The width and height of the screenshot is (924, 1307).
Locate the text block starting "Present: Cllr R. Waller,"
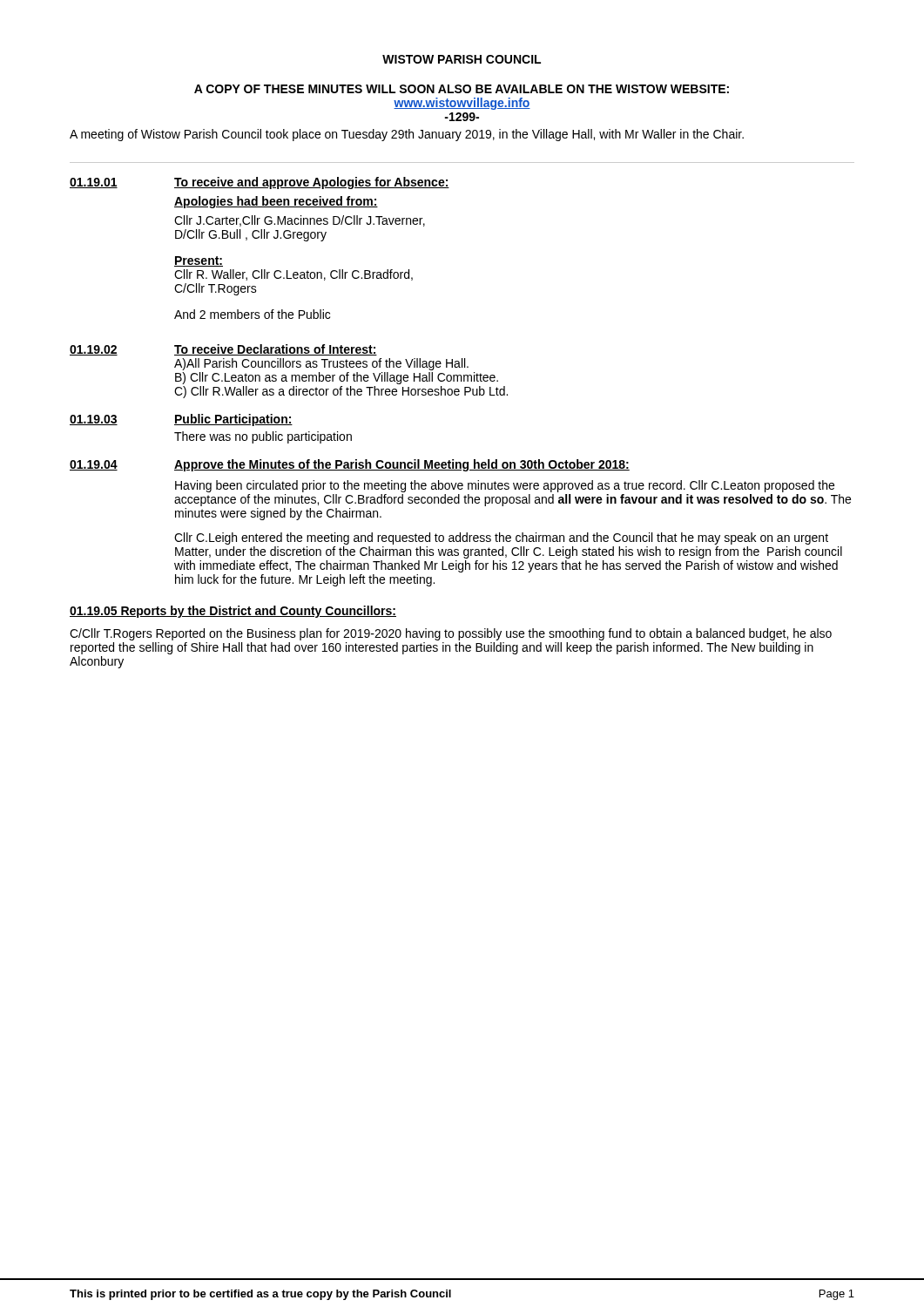tap(199, 261)
